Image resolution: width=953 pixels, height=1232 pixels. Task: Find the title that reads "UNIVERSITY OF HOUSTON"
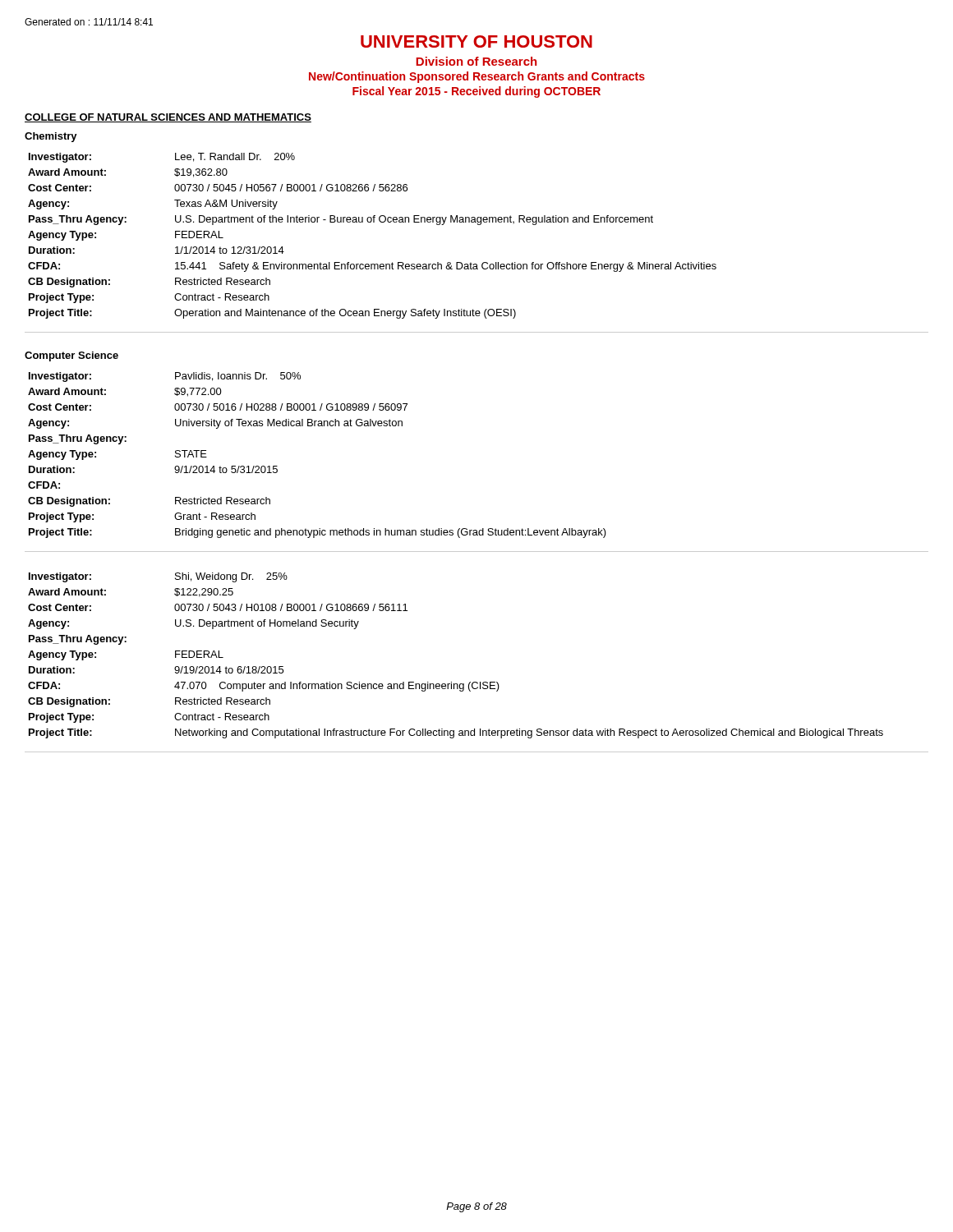coord(476,41)
